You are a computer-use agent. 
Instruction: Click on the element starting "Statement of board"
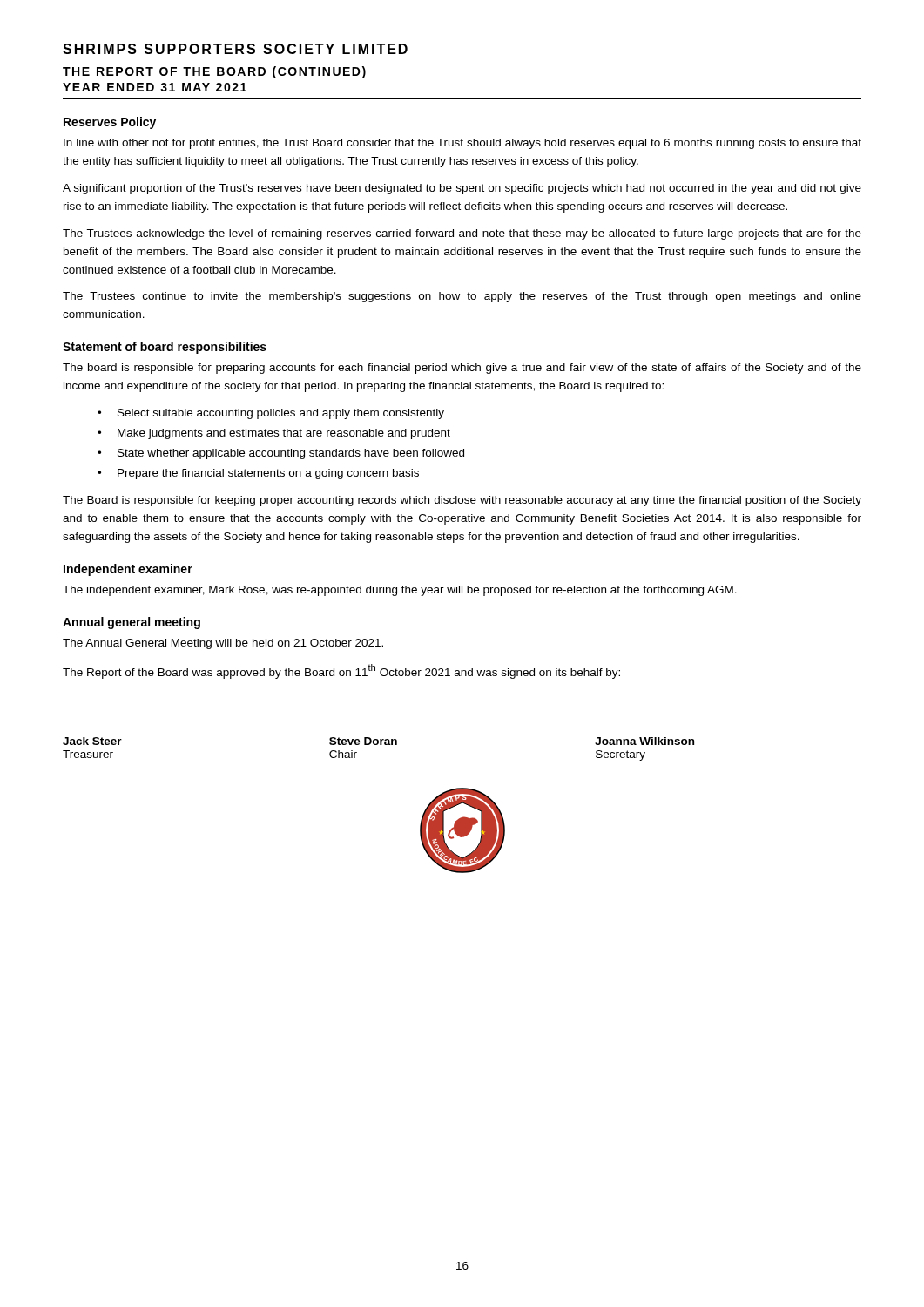pyautogui.click(x=165, y=347)
